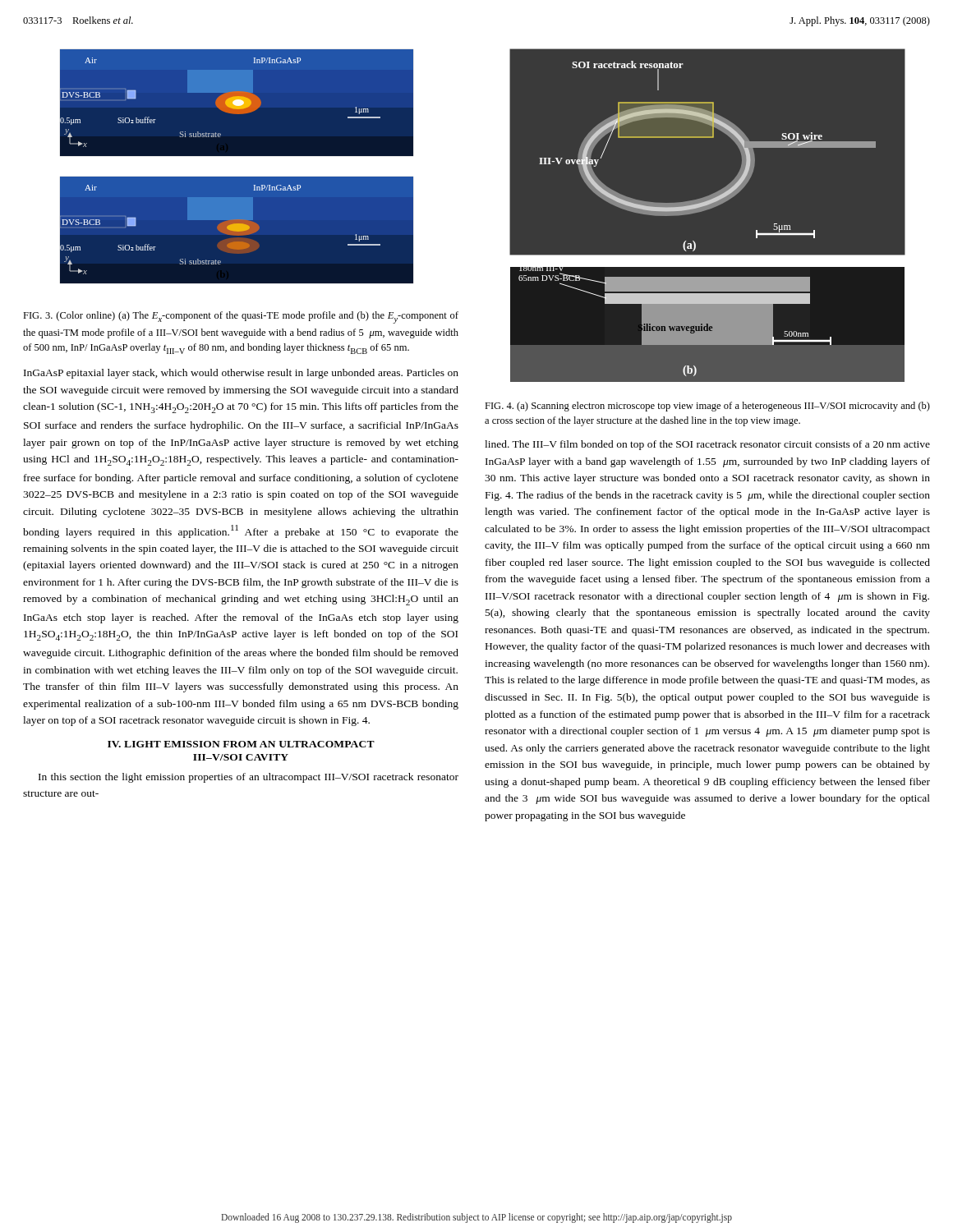Click the passage that begins "lined. The III–V film bonded on"
953x1232 pixels.
[707, 630]
